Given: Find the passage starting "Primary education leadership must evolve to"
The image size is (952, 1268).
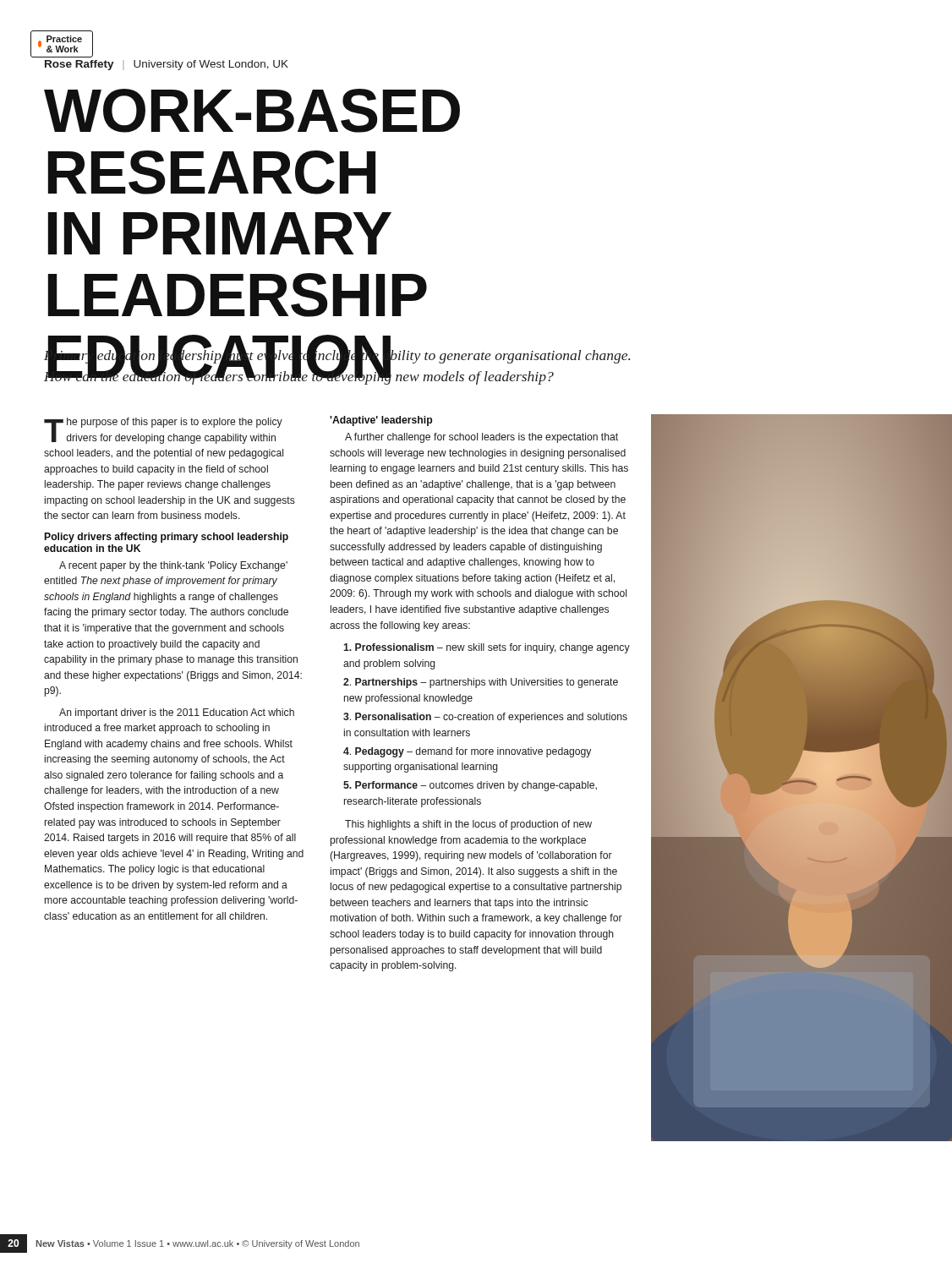Looking at the screenshot, I should 338,366.
